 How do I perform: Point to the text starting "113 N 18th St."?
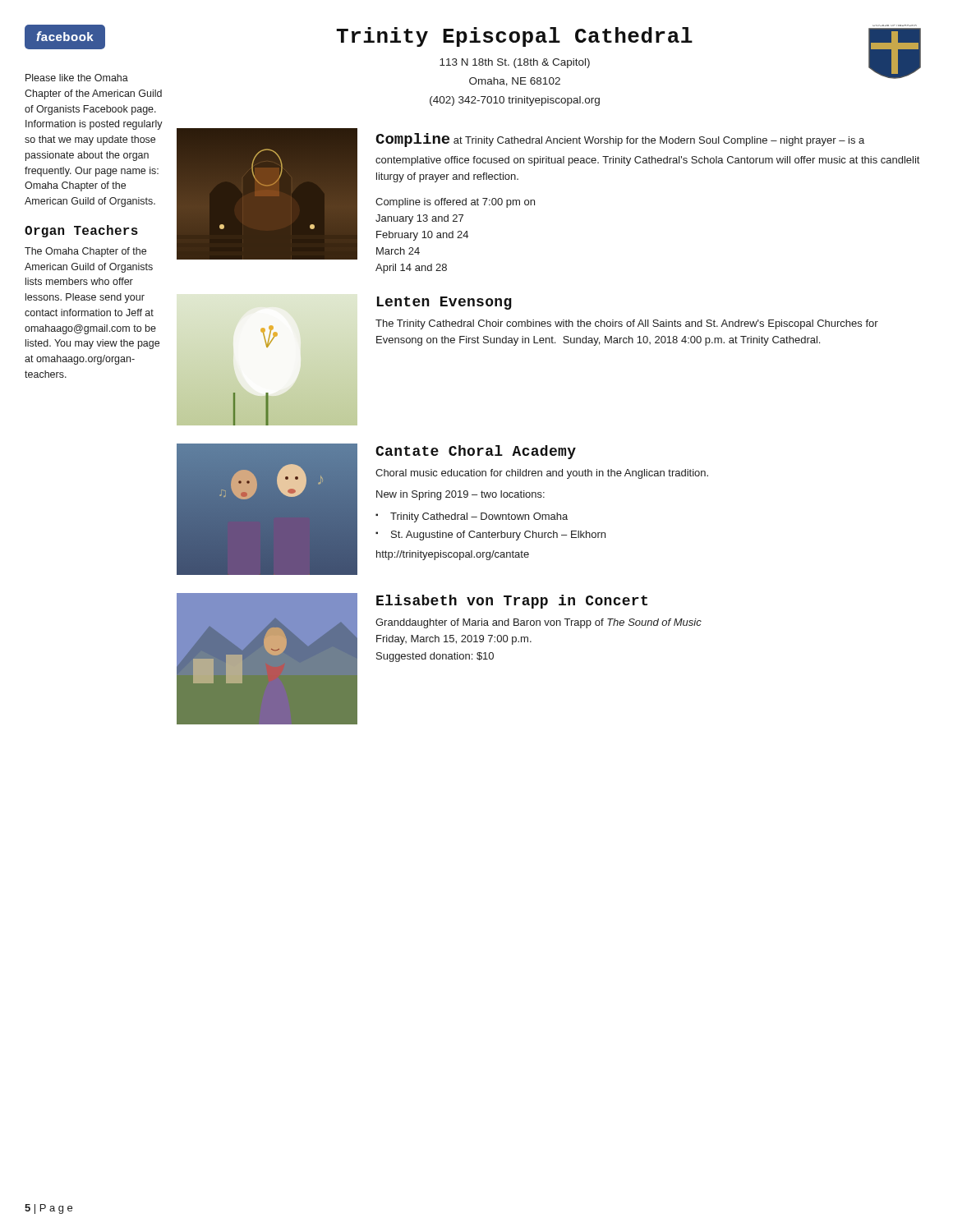click(x=515, y=81)
